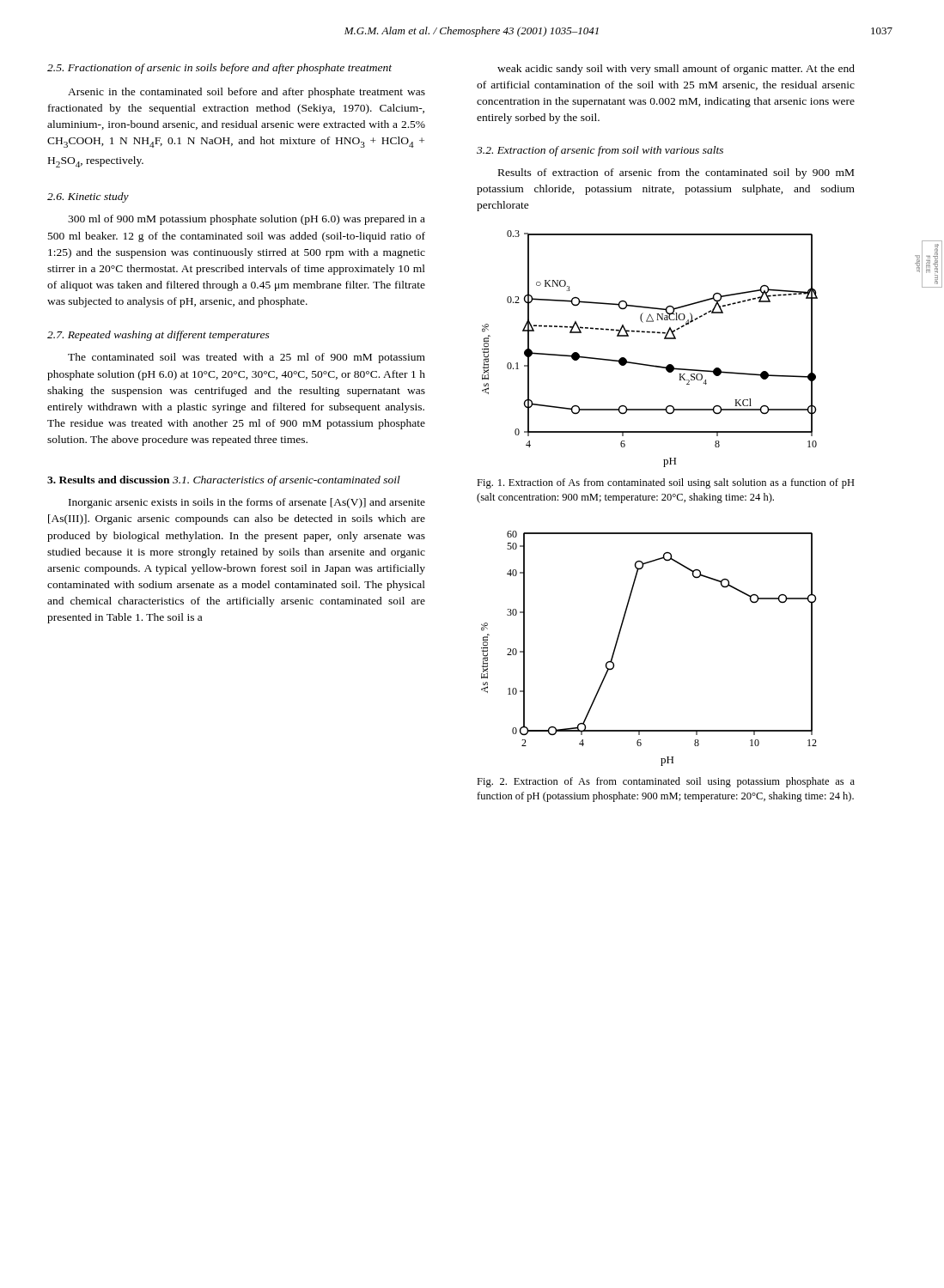This screenshot has height=1288, width=944.
Task: Select the text starting "2.7. Repeated washing at different temperatures"
Action: (x=158, y=335)
